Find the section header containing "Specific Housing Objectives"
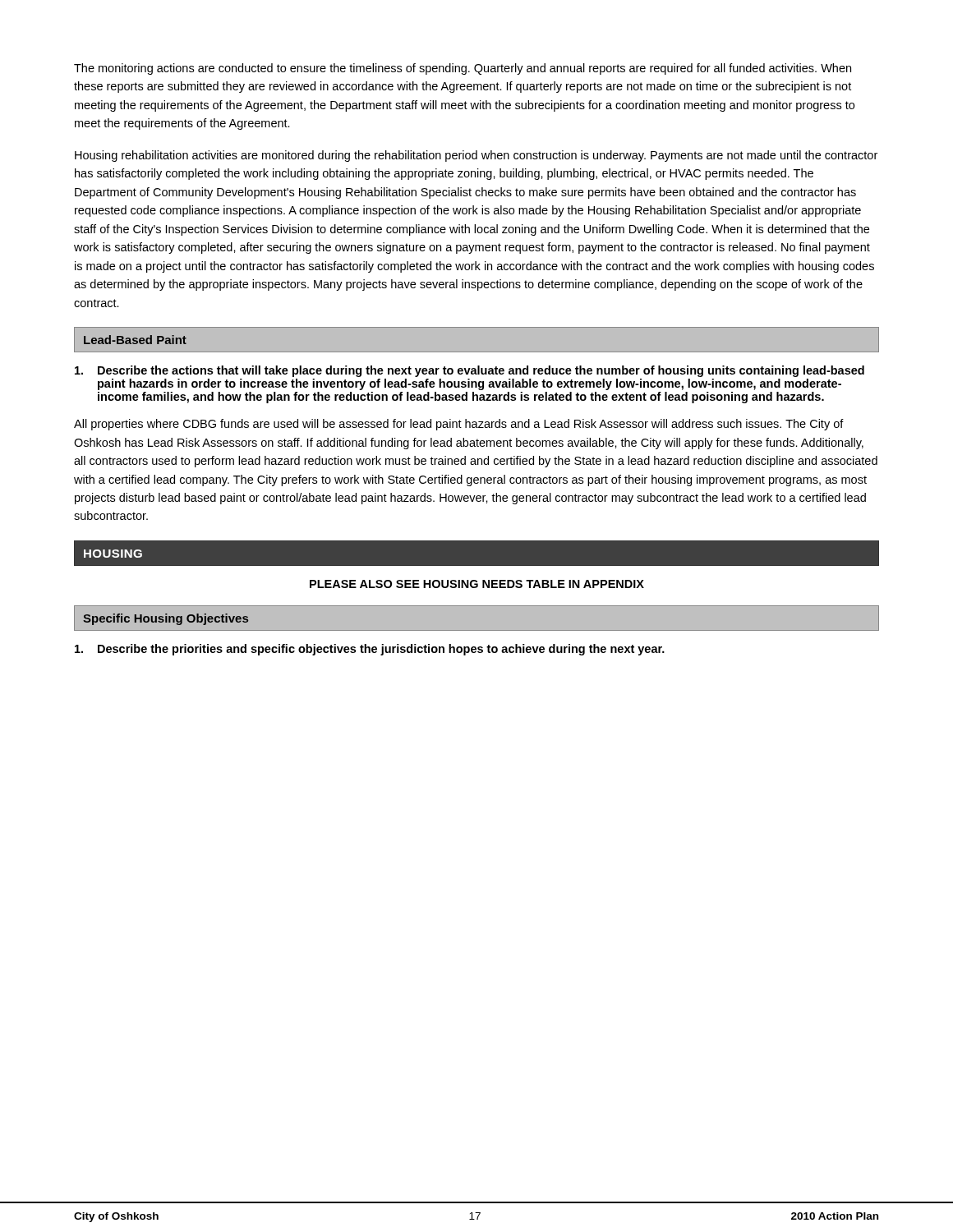This screenshot has height=1232, width=953. tap(166, 618)
